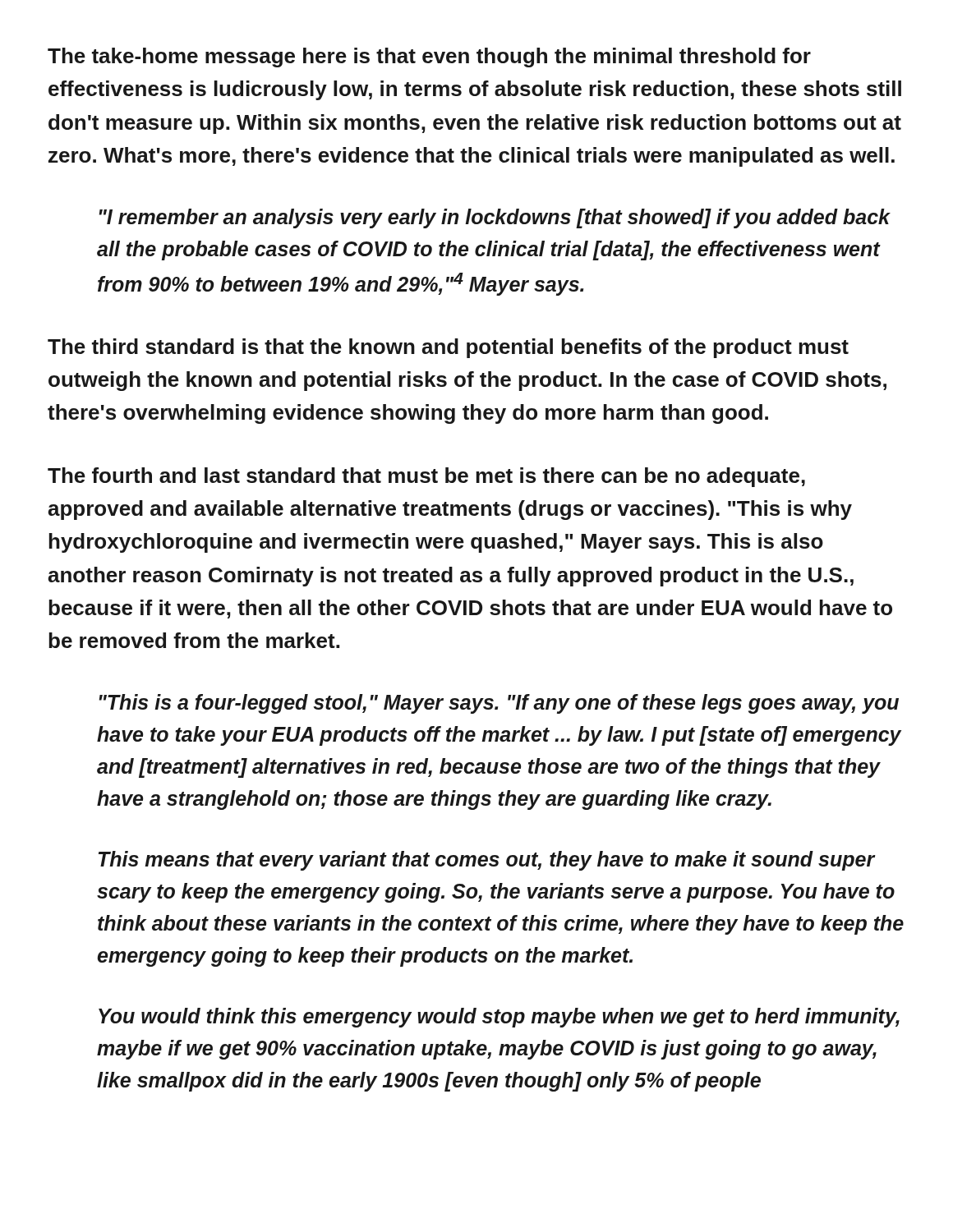Click on the region starting "This means that every variant that comes"

pos(501,908)
